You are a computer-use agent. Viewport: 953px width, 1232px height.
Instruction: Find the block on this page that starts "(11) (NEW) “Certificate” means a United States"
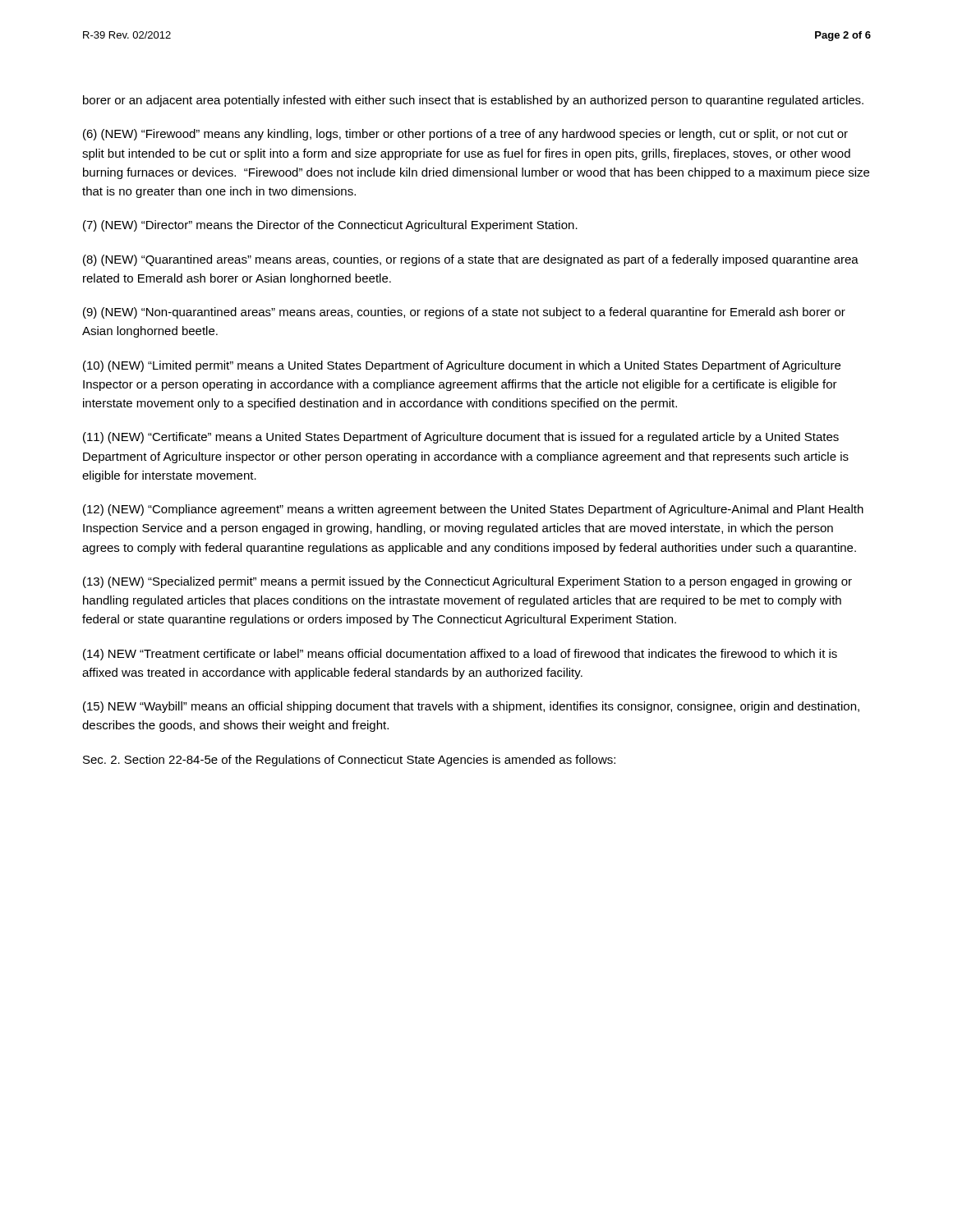[465, 456]
